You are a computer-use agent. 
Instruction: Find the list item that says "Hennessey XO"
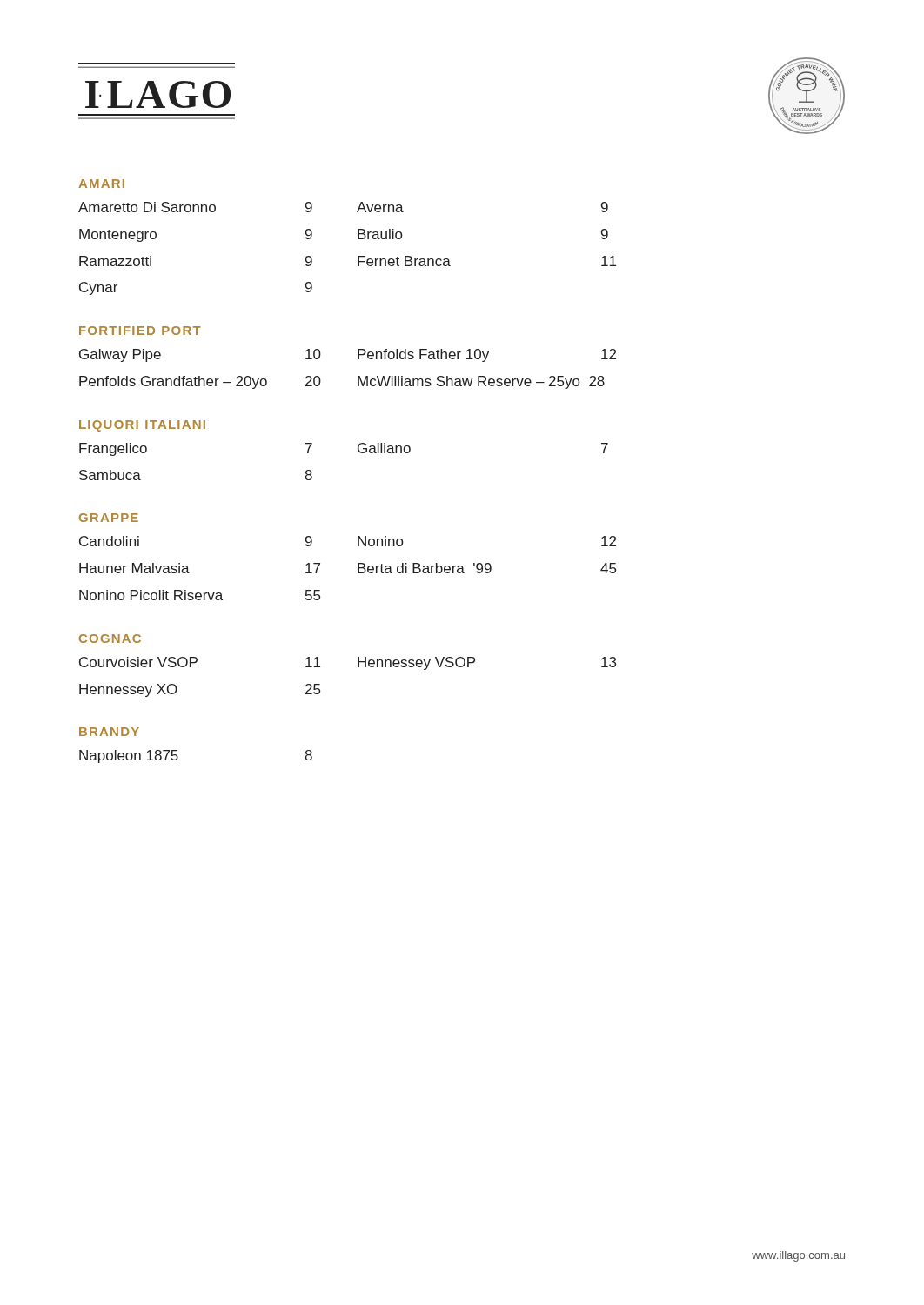pos(128,689)
